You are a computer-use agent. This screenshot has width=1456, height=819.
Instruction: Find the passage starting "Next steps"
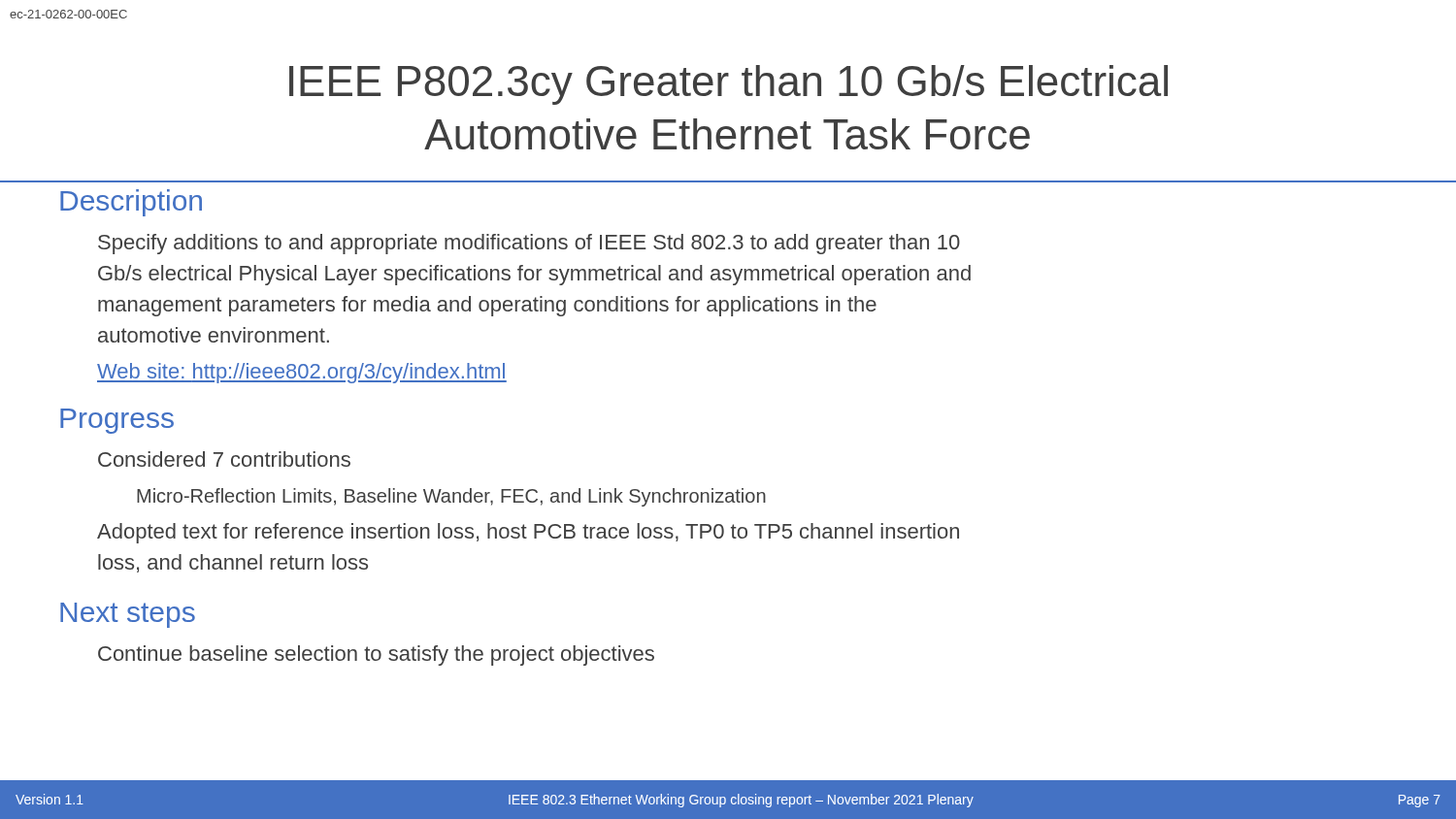[x=127, y=612]
